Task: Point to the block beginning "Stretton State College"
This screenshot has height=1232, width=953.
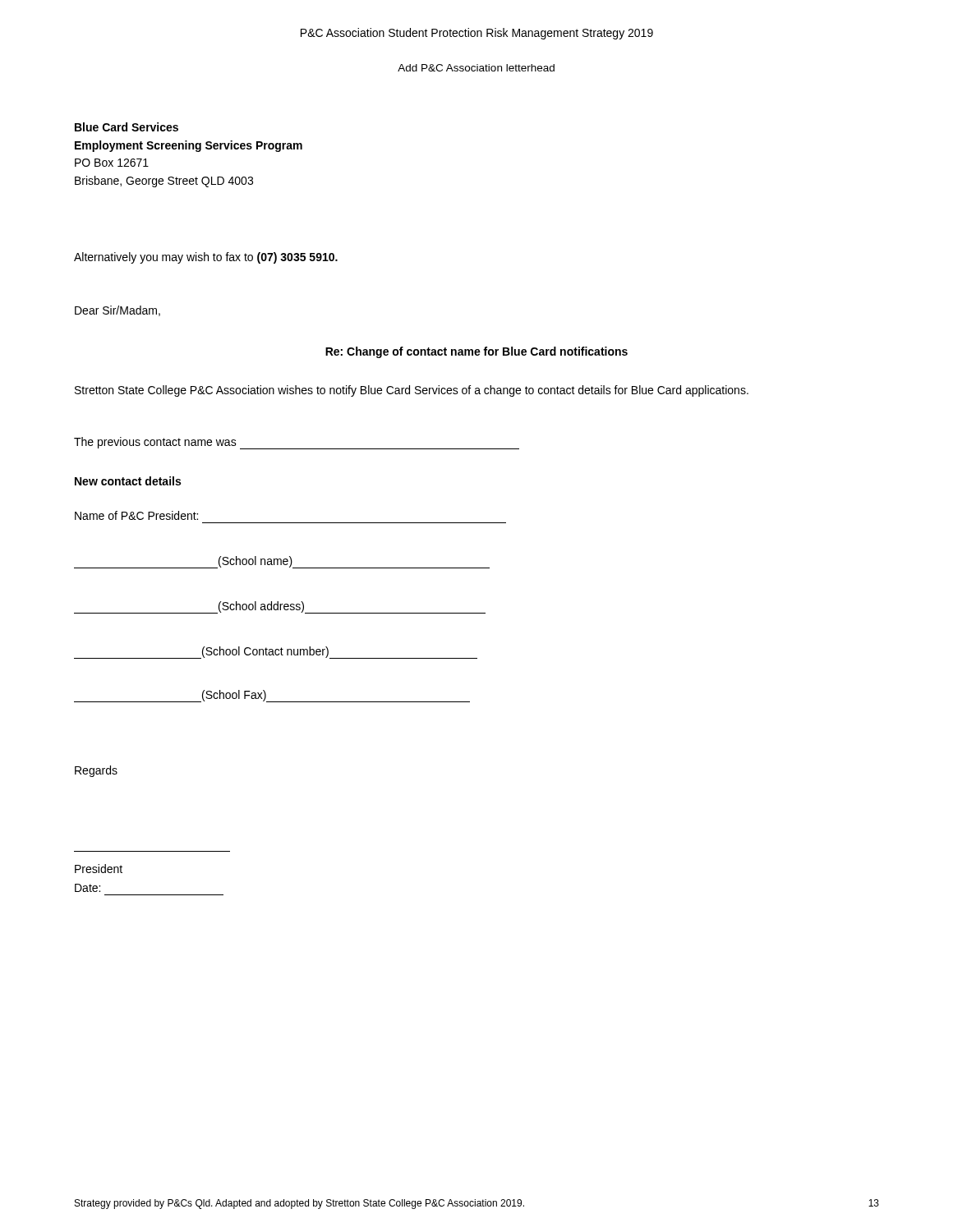Action: 412,390
